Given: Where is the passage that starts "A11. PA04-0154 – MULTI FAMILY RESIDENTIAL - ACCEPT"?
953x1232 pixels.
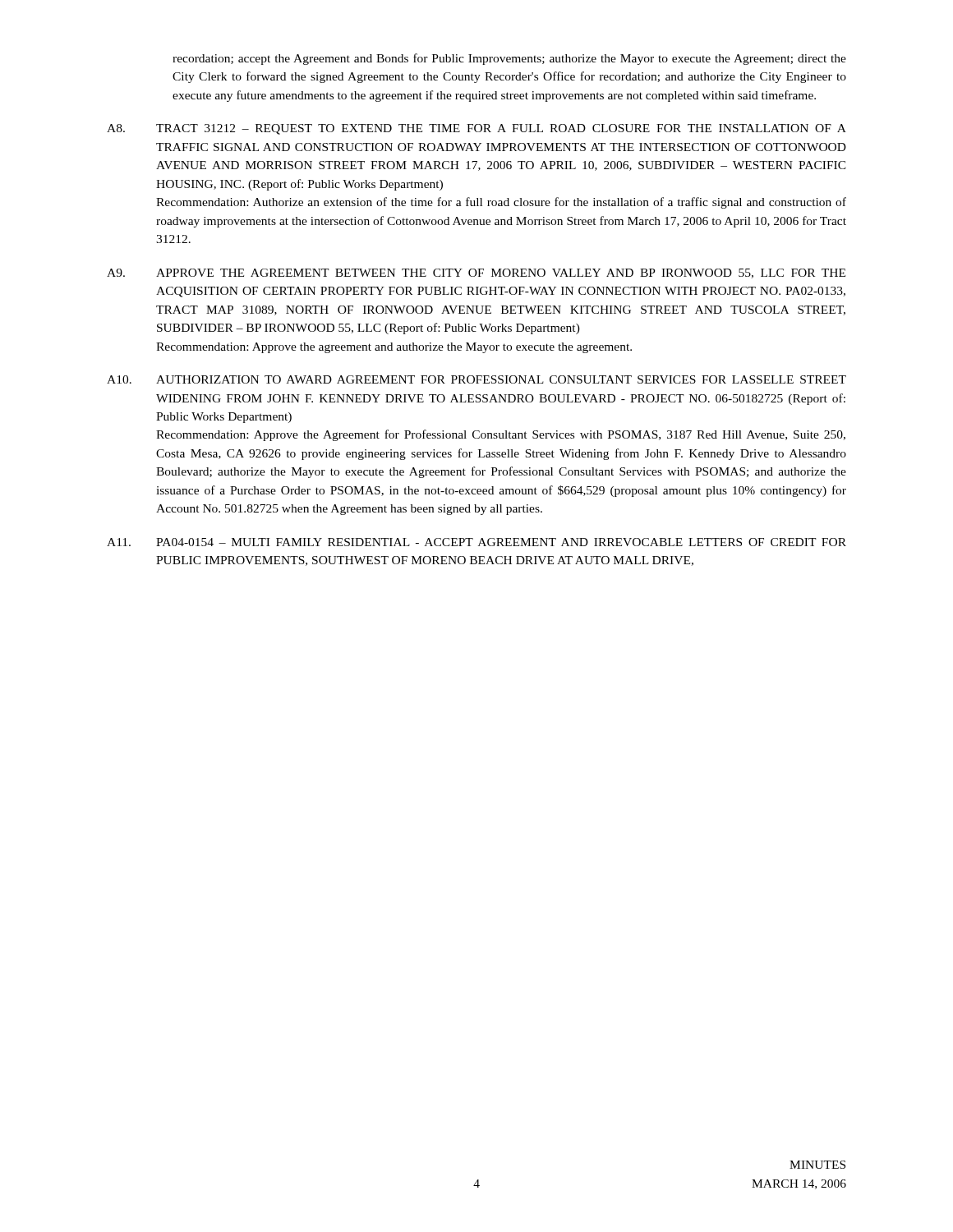Looking at the screenshot, I should [x=476, y=551].
